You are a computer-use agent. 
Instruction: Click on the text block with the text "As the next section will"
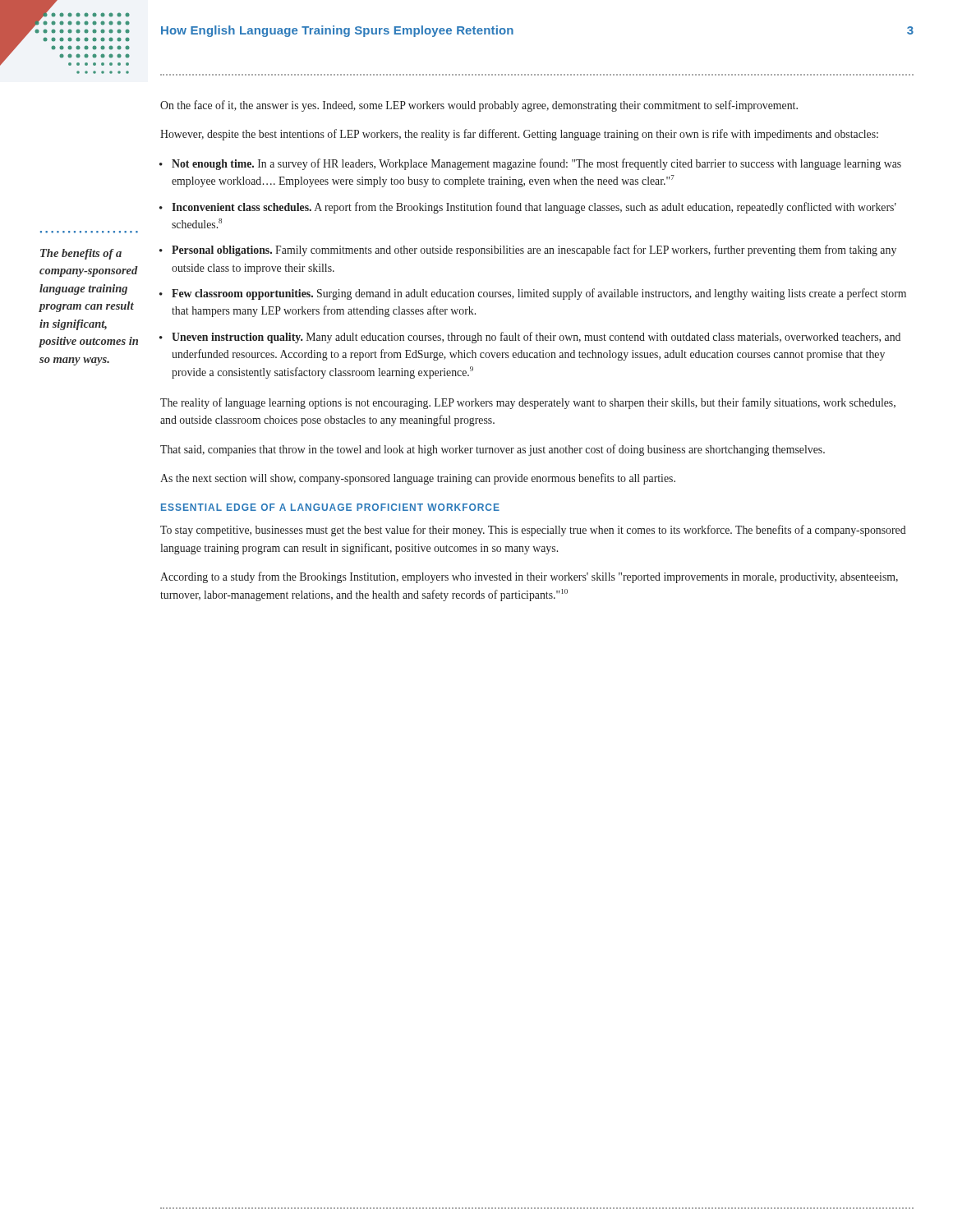[418, 478]
